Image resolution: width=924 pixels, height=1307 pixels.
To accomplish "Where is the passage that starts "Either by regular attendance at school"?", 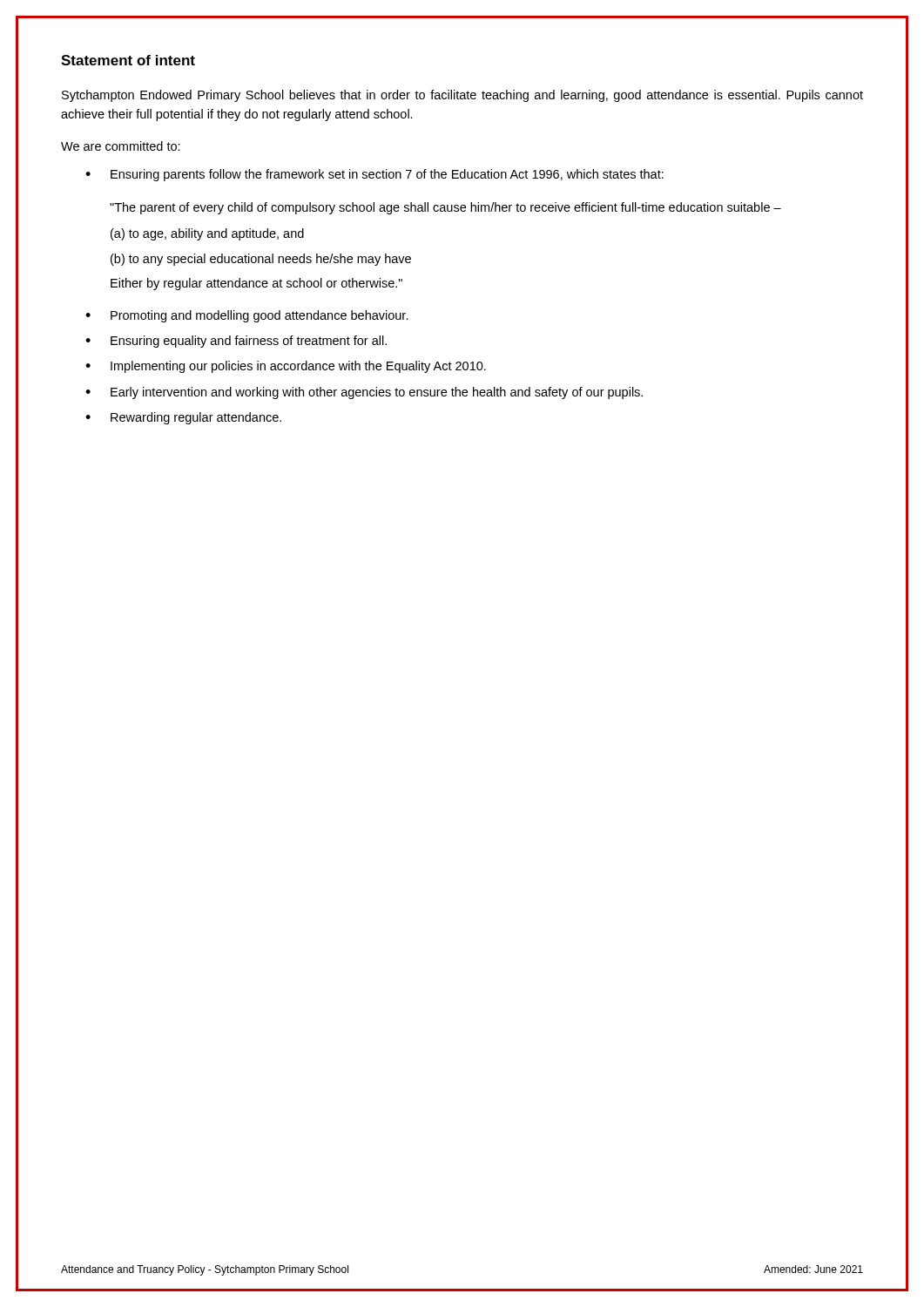I will [x=256, y=283].
